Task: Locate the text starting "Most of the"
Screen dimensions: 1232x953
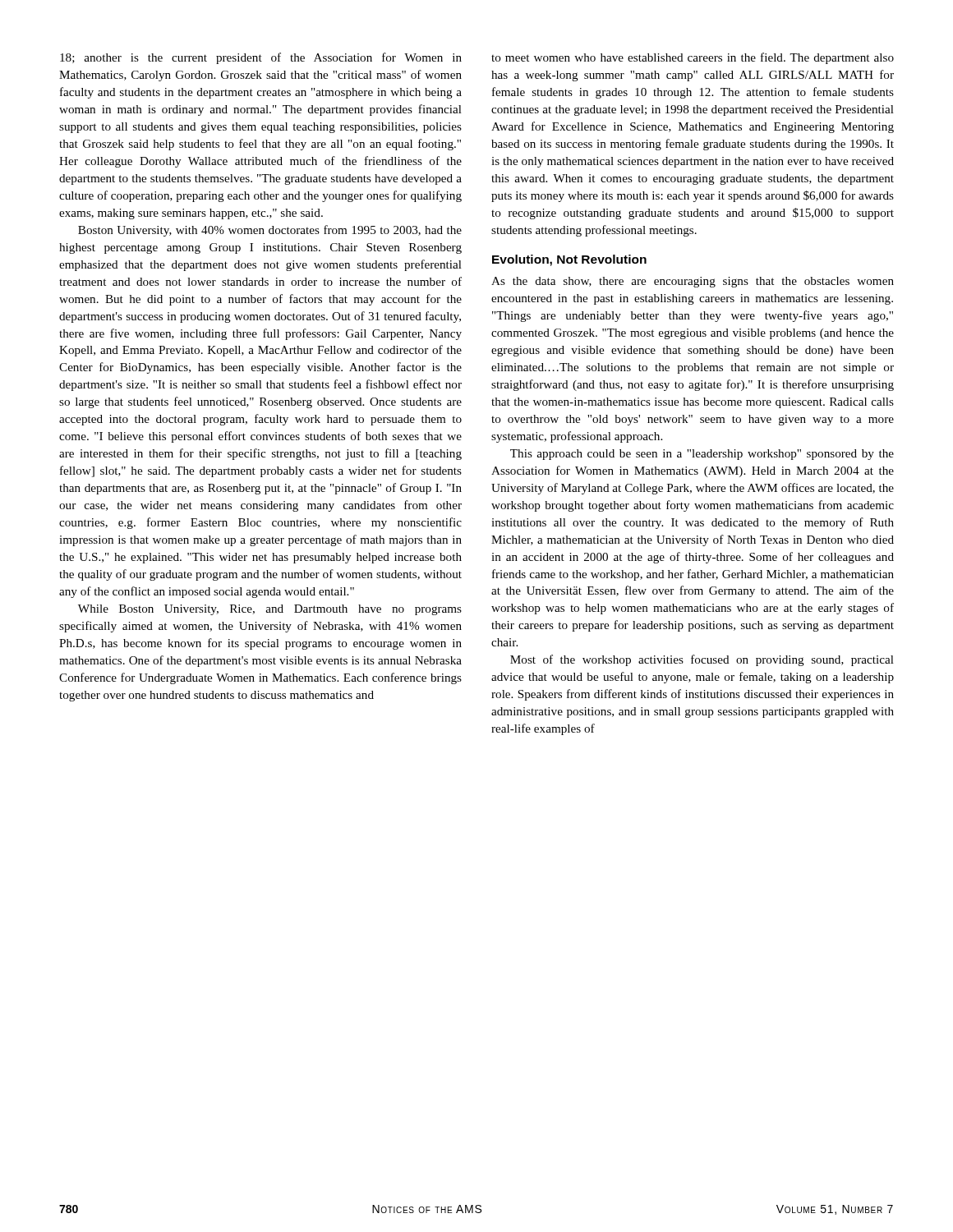Action: pos(693,695)
